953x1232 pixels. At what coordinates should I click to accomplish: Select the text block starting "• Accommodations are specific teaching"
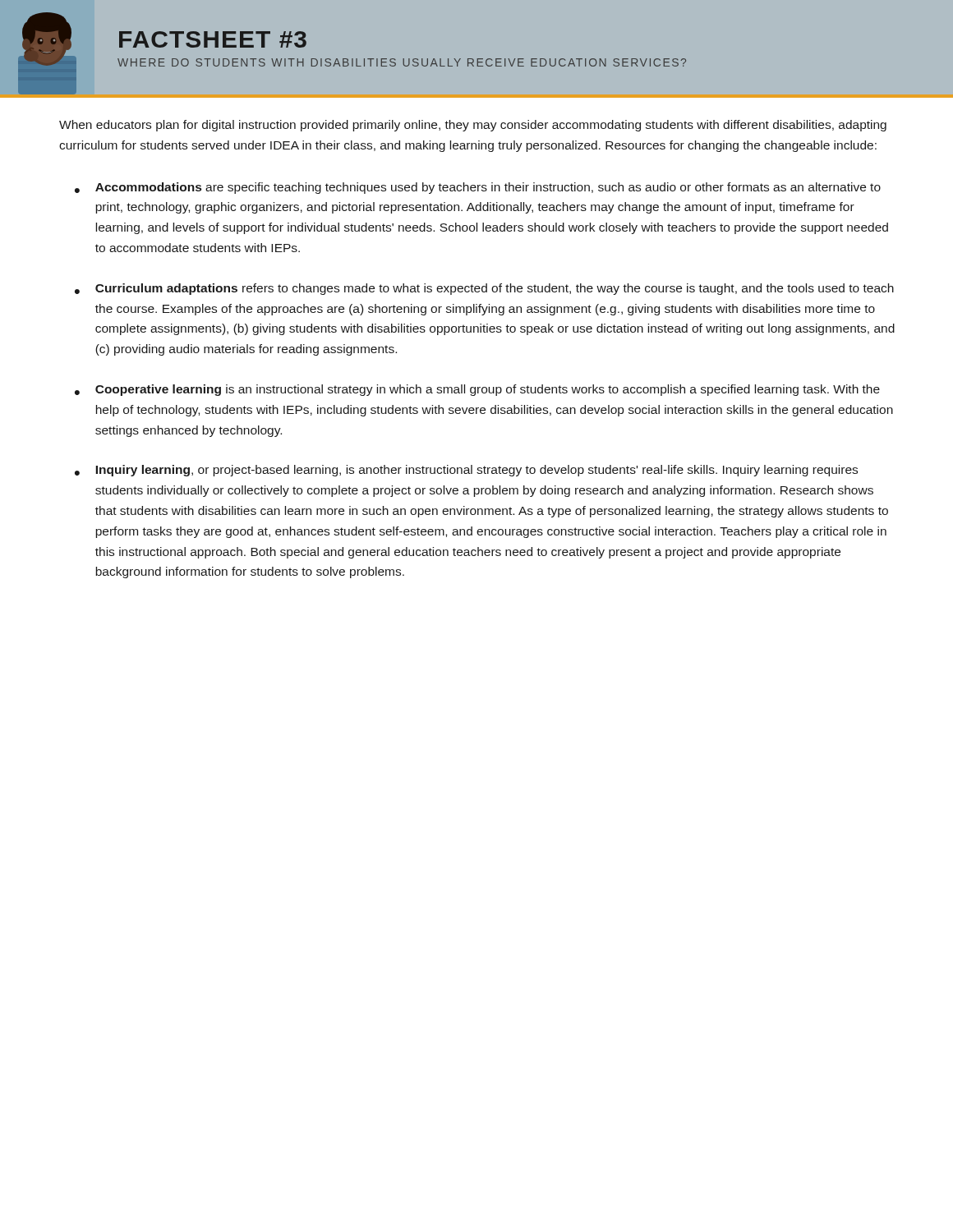(x=486, y=218)
